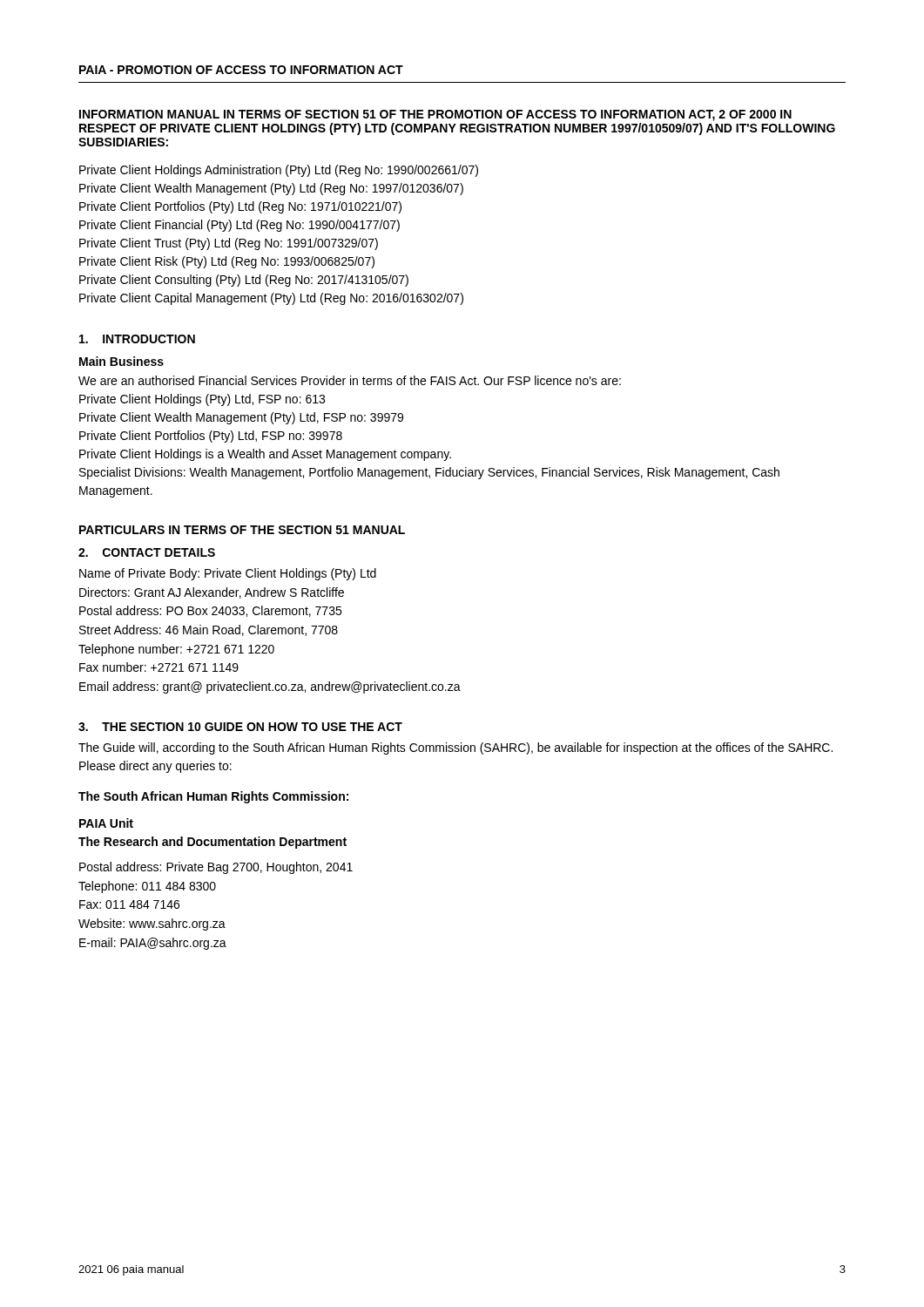Find the section header that reads "PARTICULARS IN TERMS OF THE SECTION"

point(242,530)
